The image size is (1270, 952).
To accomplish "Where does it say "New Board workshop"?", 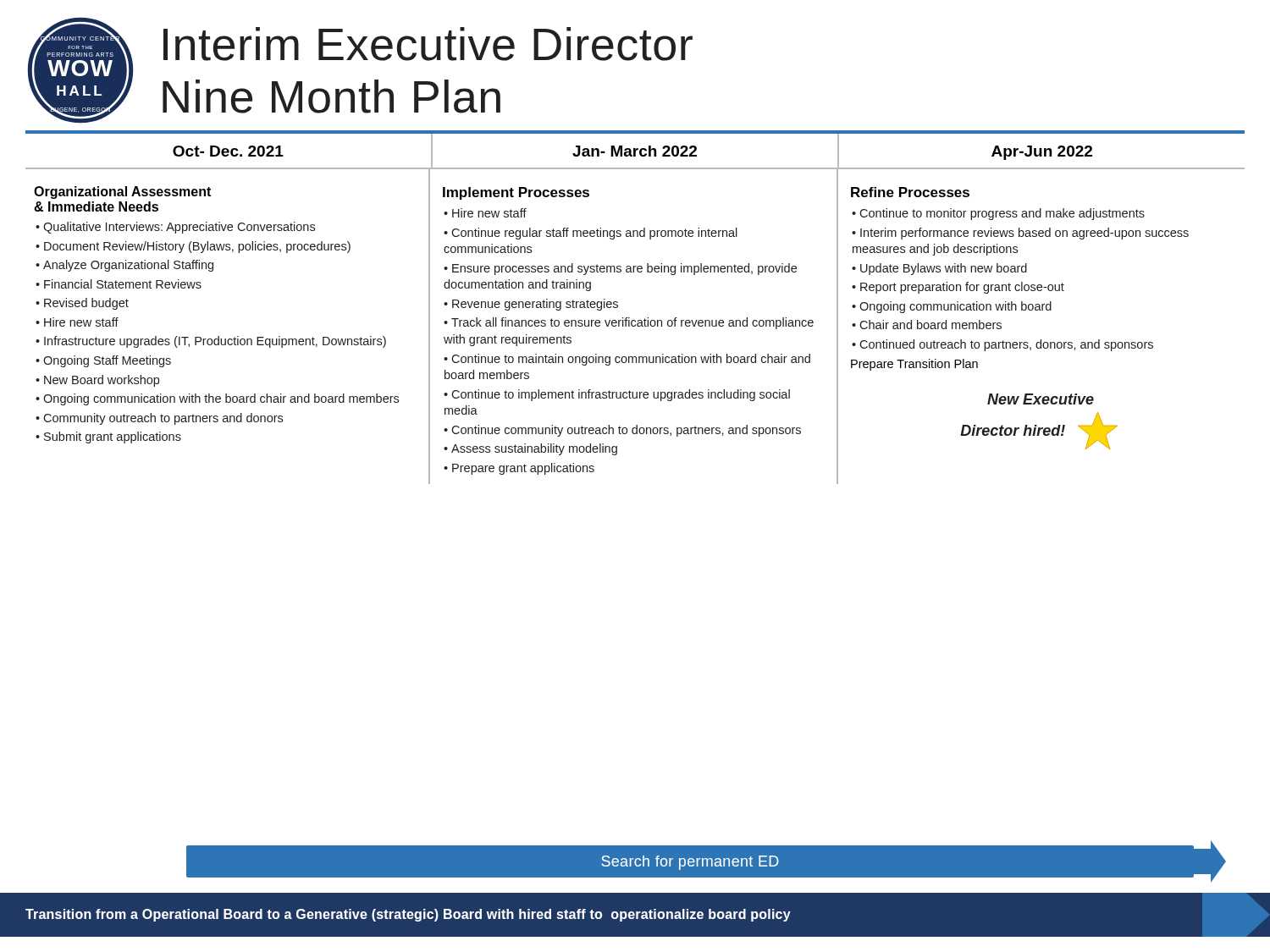I will (102, 380).
